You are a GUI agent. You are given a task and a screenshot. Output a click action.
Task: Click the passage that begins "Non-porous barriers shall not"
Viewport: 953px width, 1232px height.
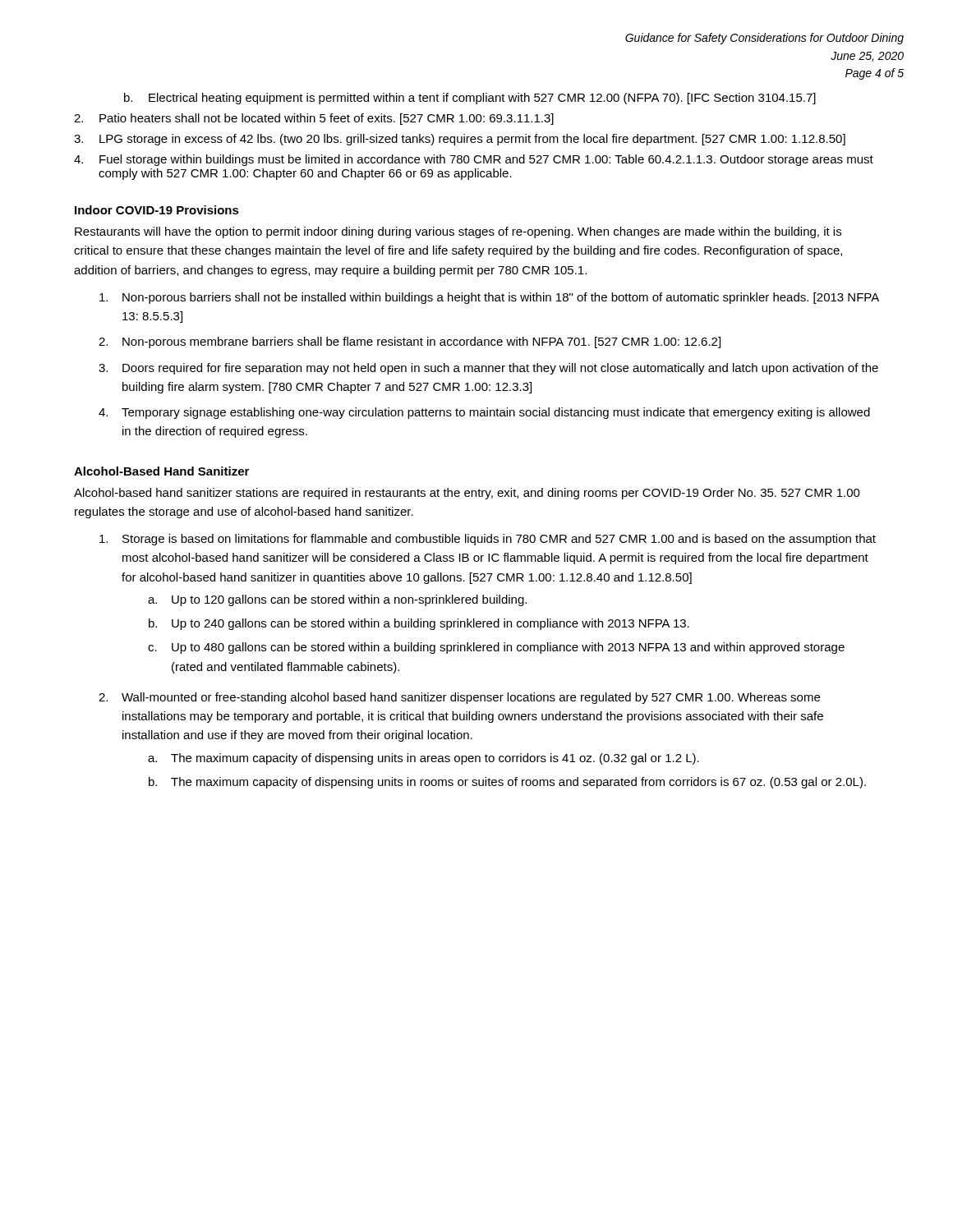(x=489, y=306)
